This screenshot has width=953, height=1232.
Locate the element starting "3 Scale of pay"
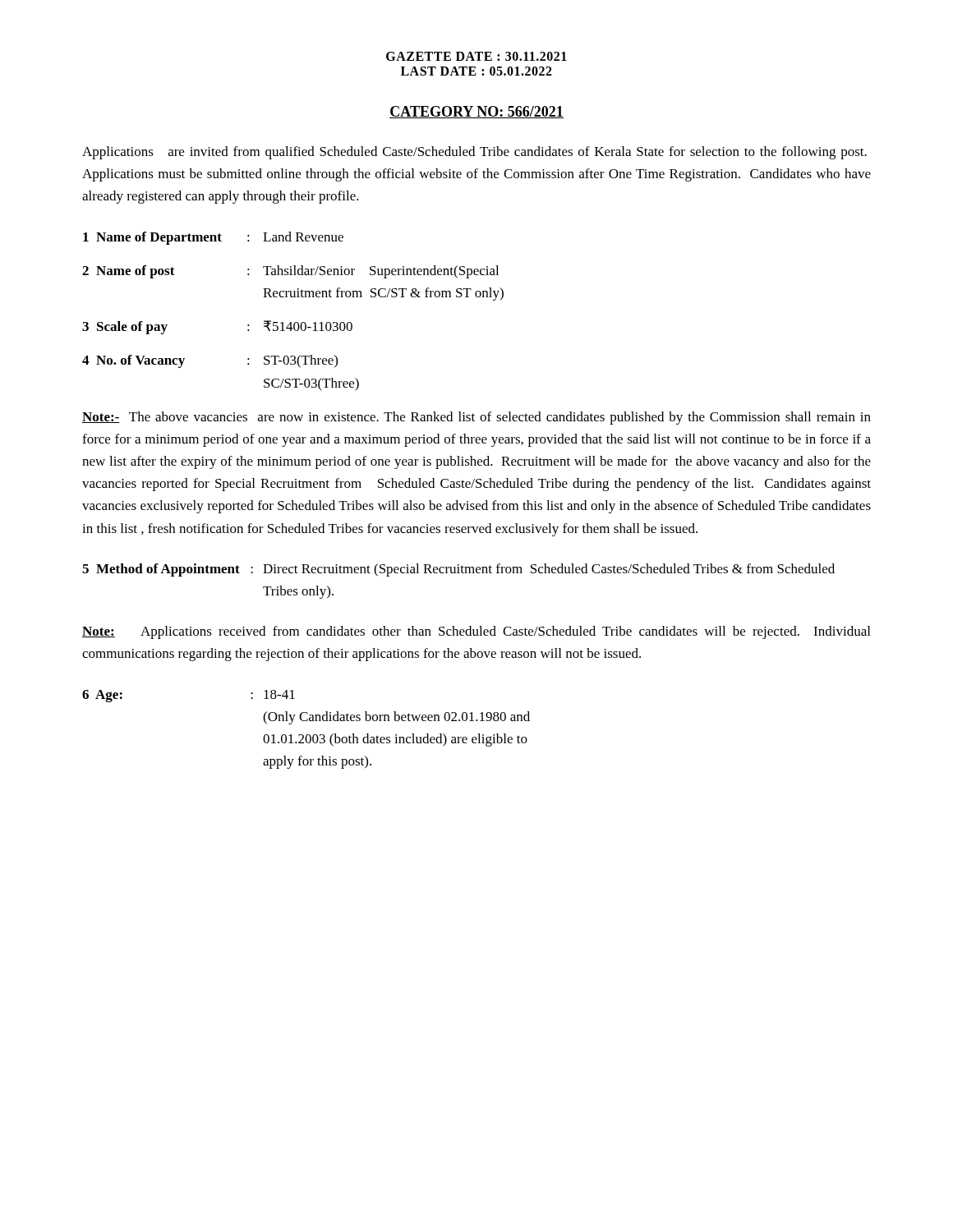tap(124, 327)
